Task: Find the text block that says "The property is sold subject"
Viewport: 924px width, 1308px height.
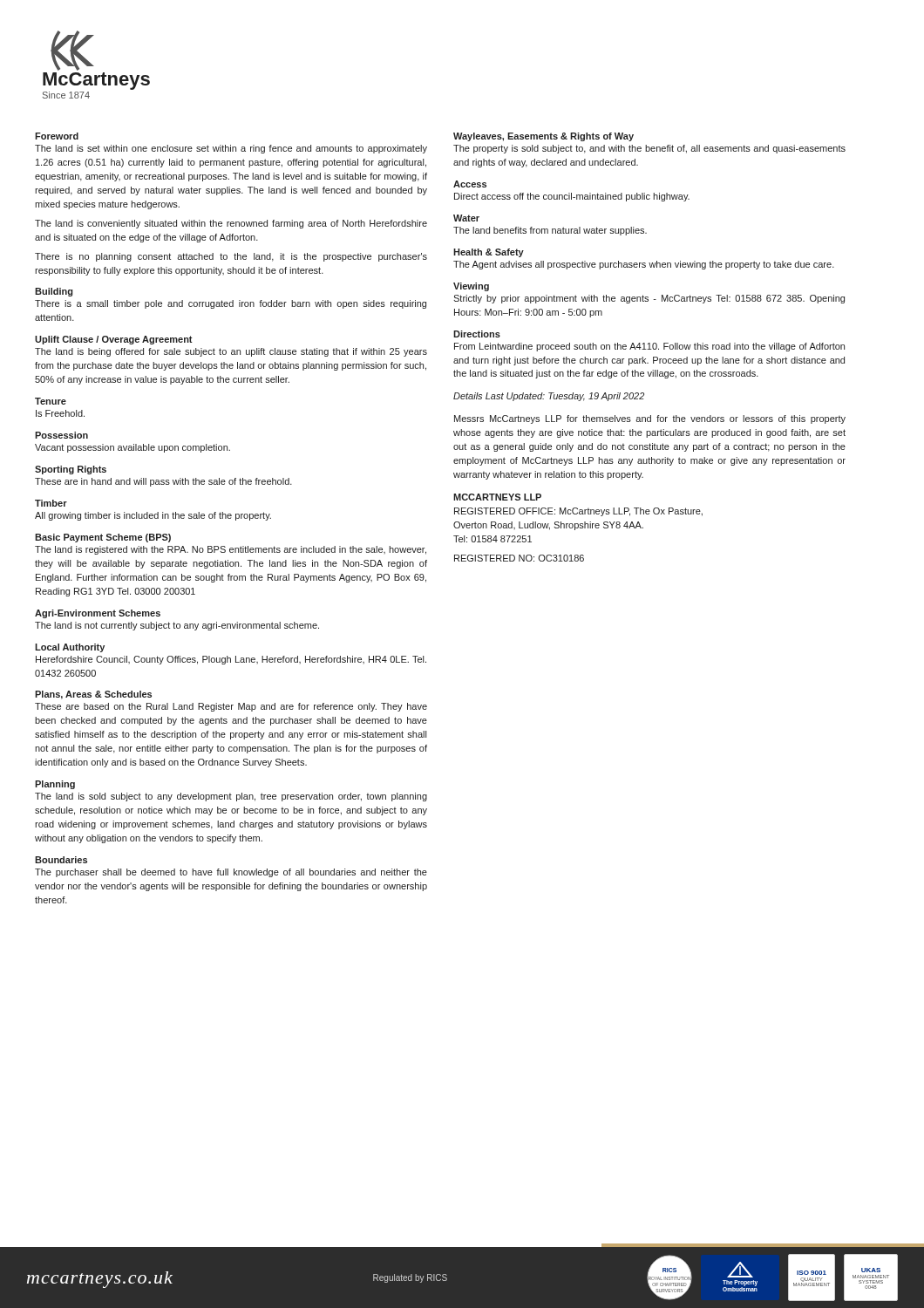Action: (x=649, y=155)
